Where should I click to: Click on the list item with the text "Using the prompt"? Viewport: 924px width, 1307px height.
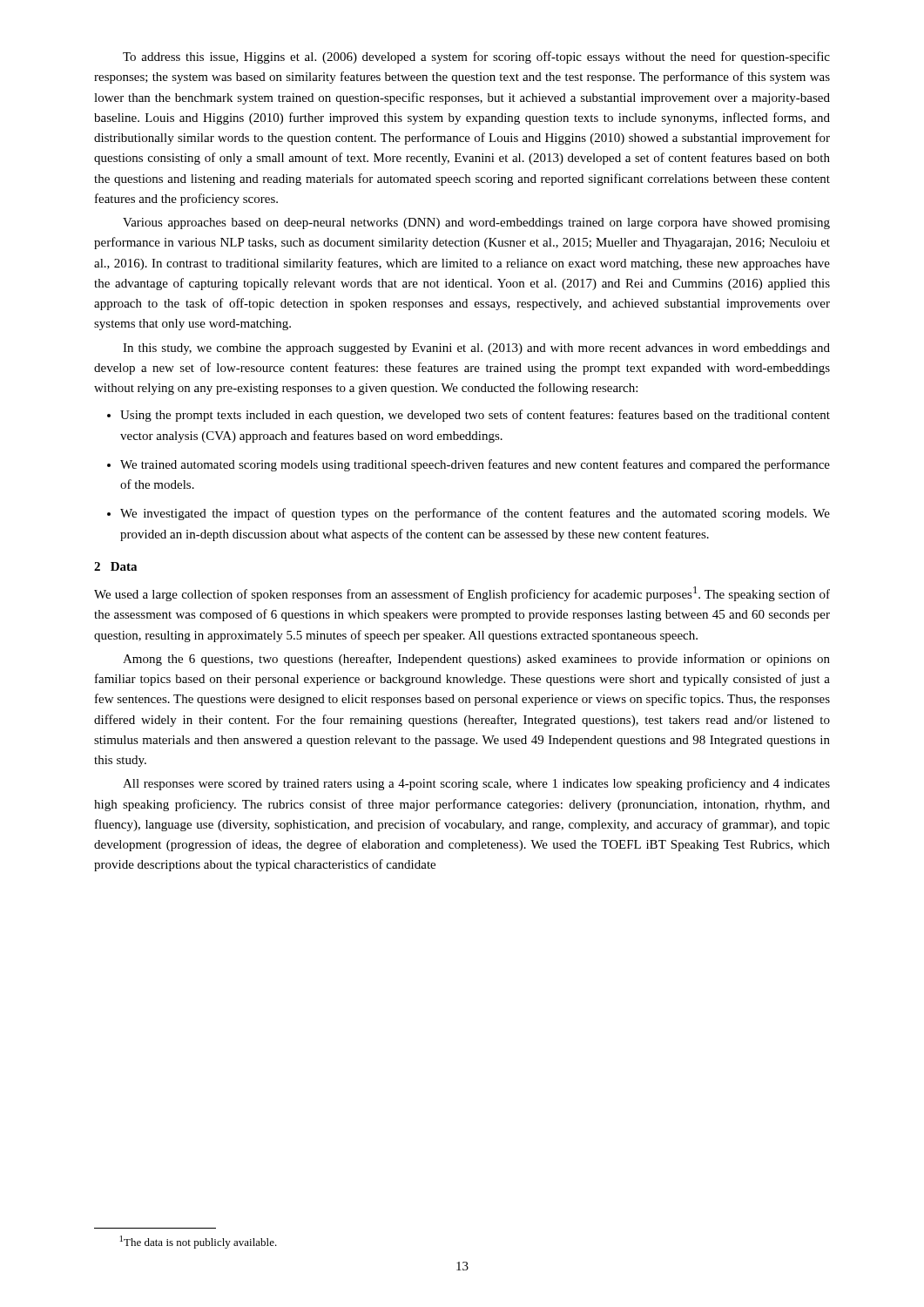(475, 426)
